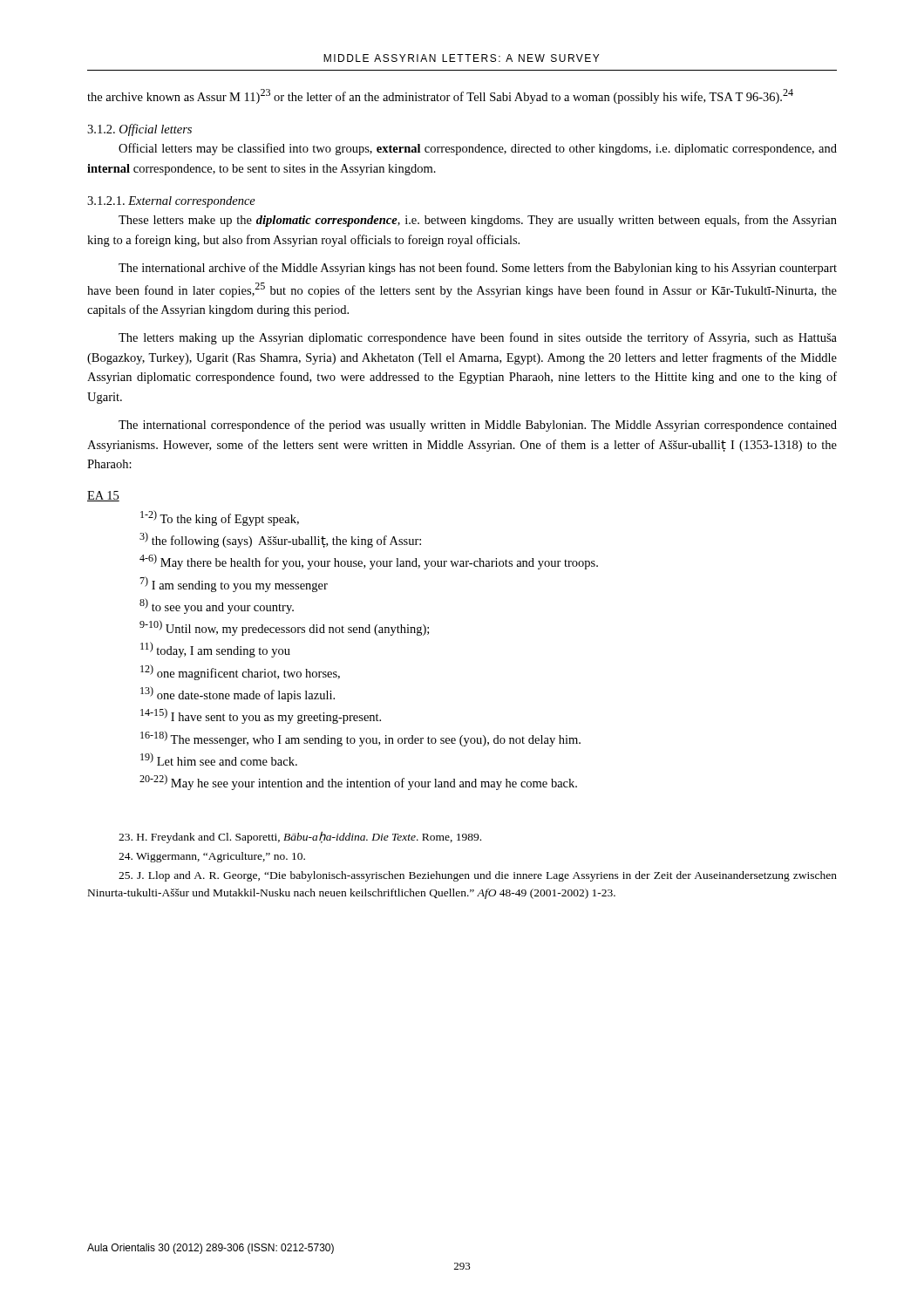Select the text block starting "the archive known as Assur M 11)23"

coord(440,95)
